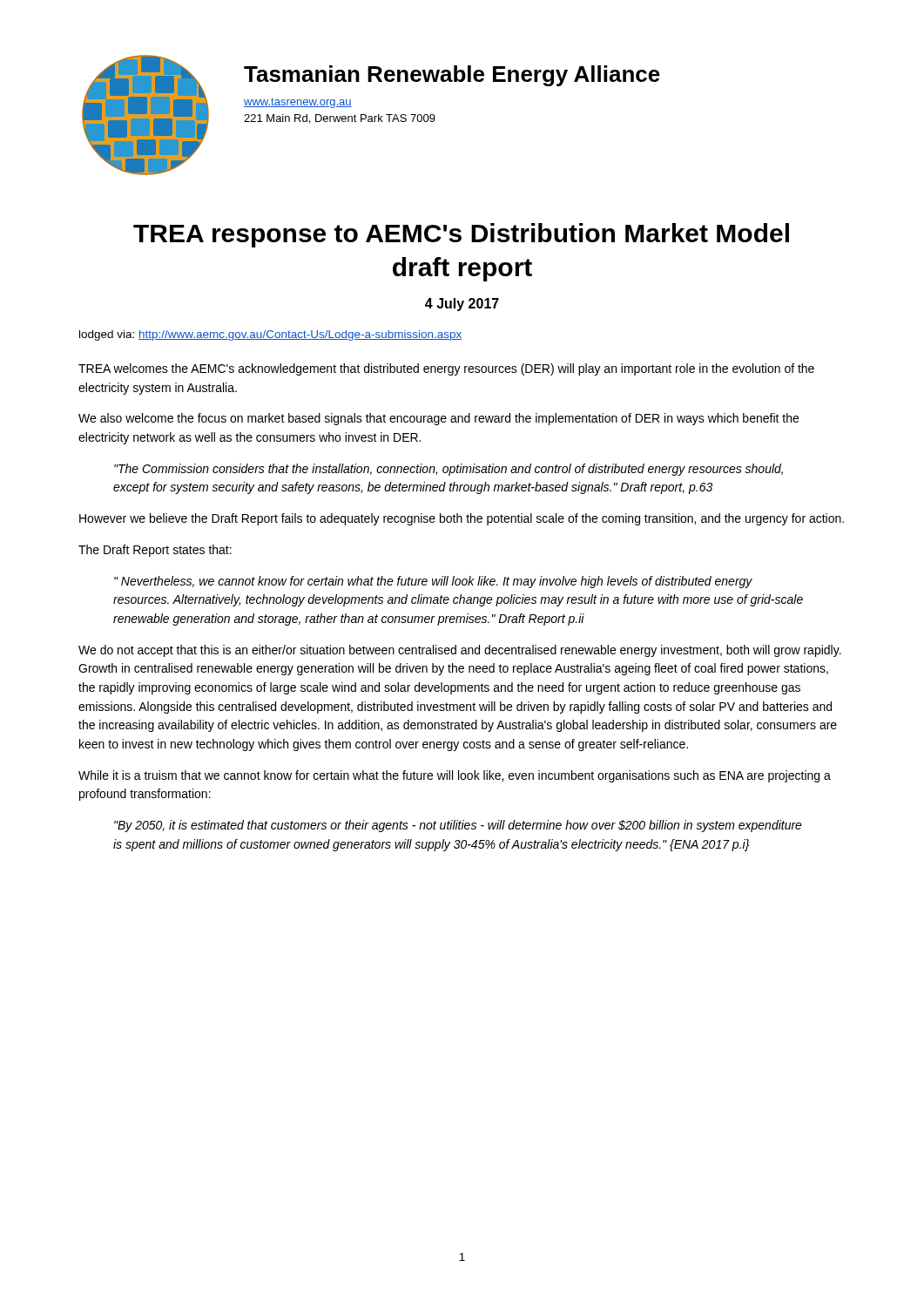The width and height of the screenshot is (924, 1307).
Task: Navigate to the text starting "While it is a truism that"
Action: pos(454,785)
